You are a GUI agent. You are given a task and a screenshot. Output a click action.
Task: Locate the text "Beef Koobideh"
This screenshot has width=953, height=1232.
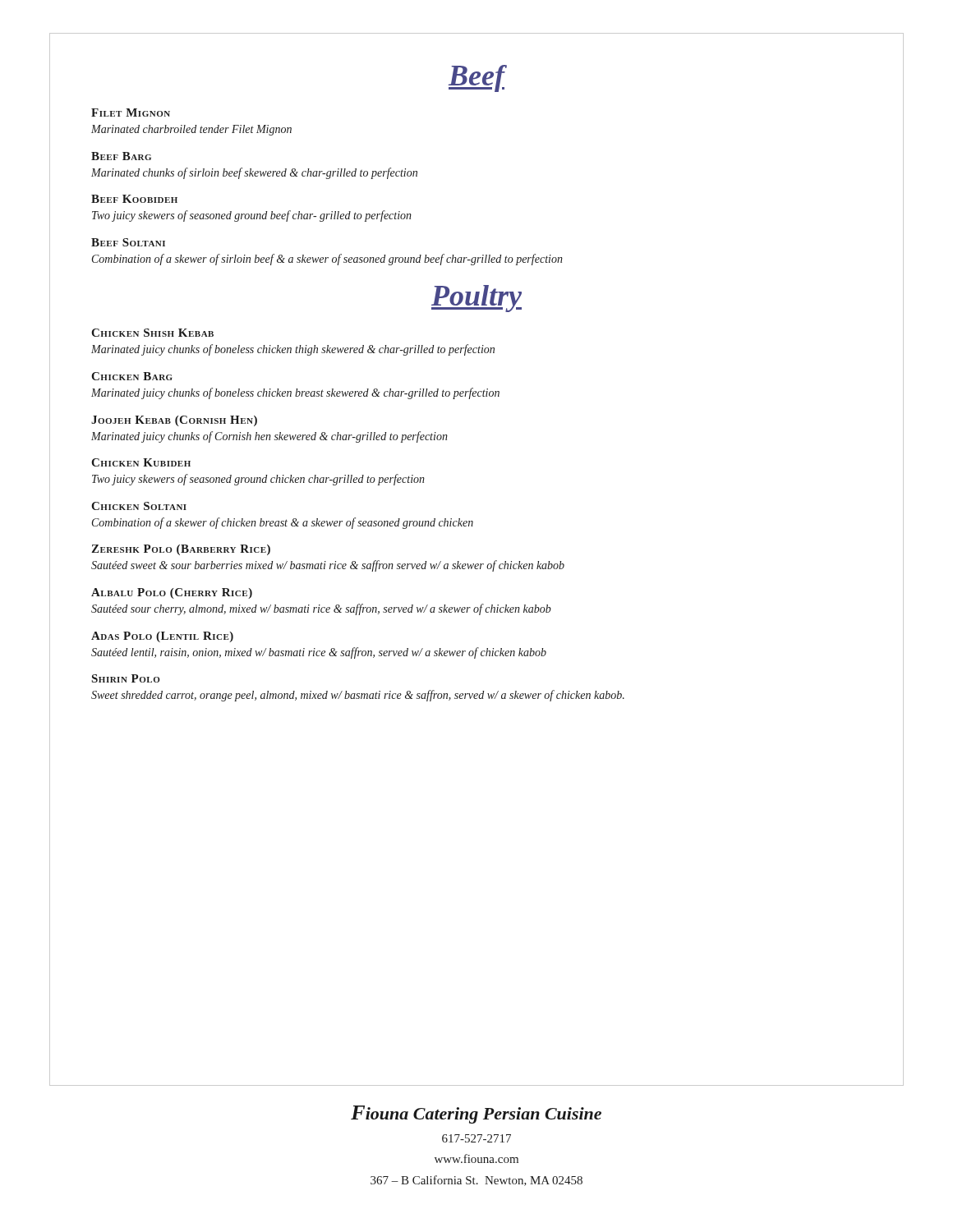point(134,199)
